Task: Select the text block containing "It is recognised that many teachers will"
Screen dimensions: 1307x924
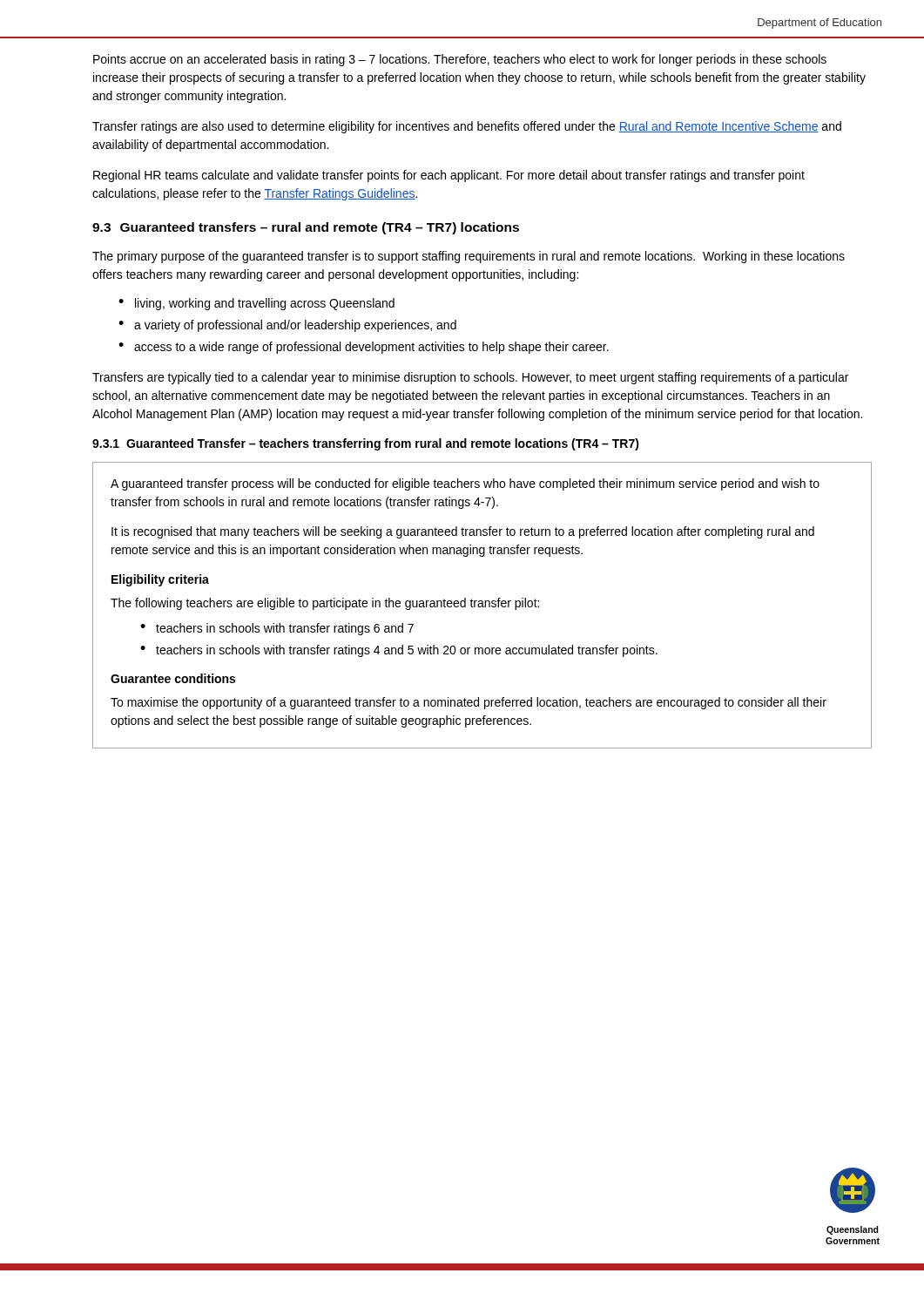Action: (x=463, y=541)
